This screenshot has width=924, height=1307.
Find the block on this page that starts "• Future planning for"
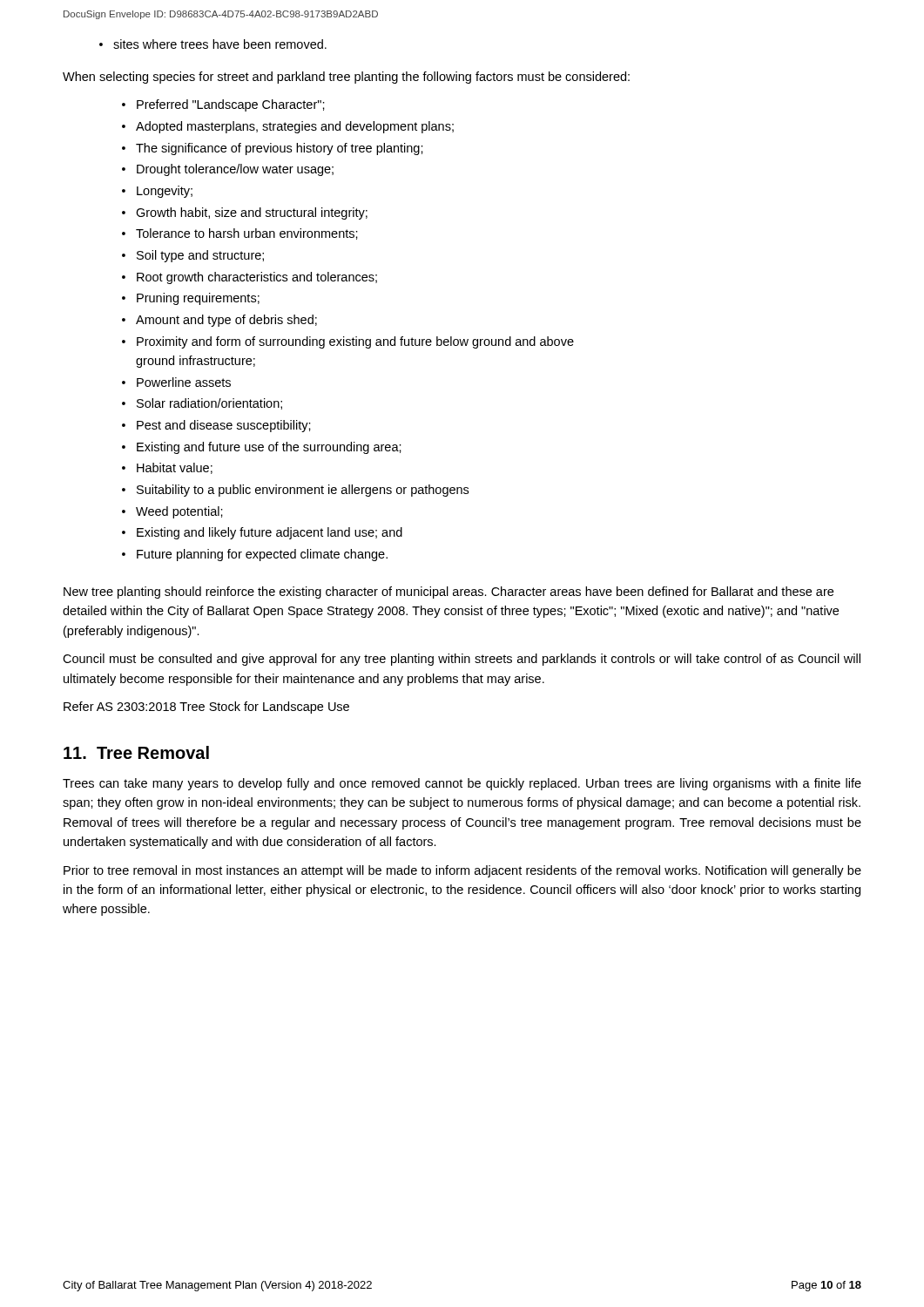pyautogui.click(x=255, y=555)
